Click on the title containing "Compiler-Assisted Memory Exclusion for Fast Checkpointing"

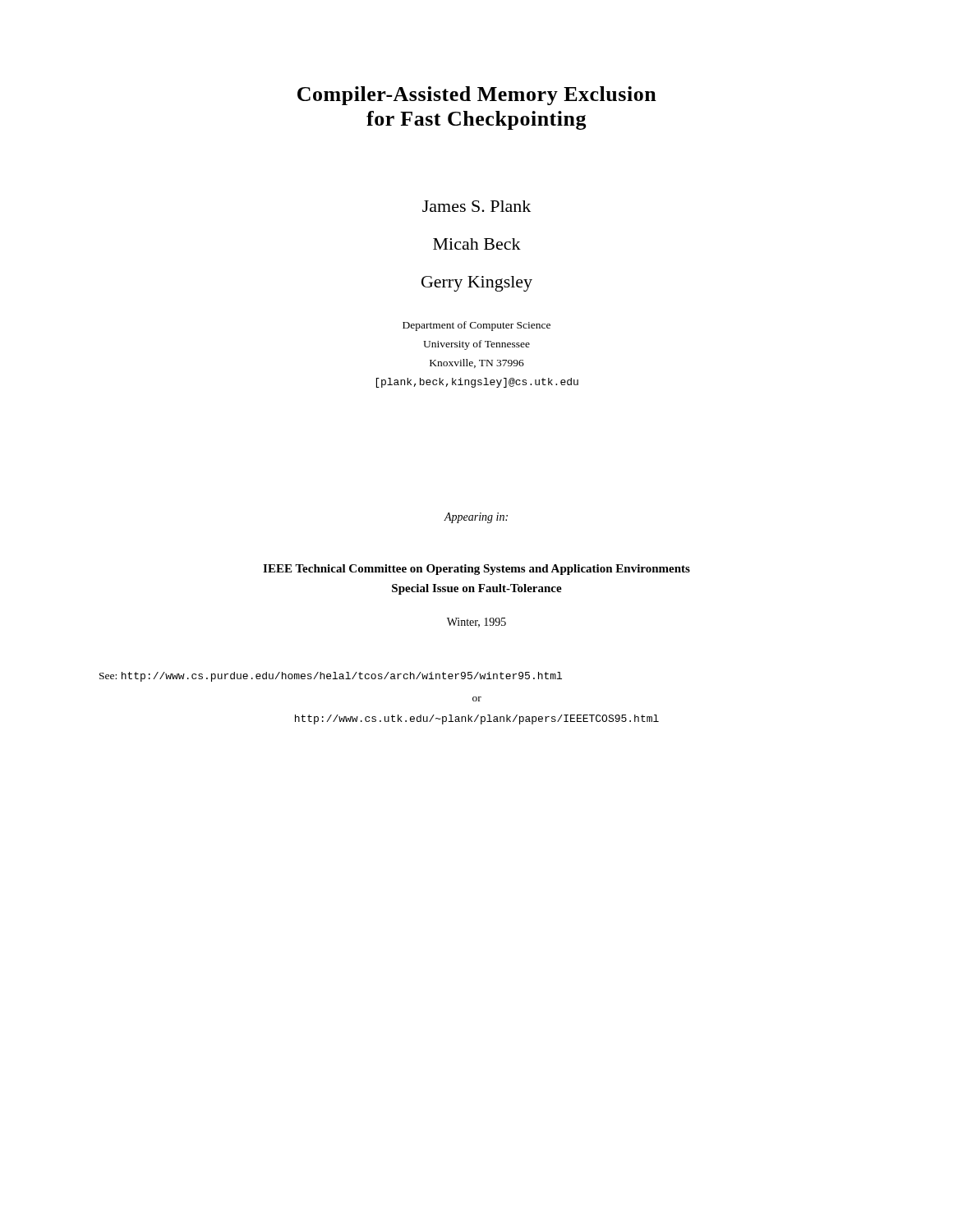pos(476,106)
